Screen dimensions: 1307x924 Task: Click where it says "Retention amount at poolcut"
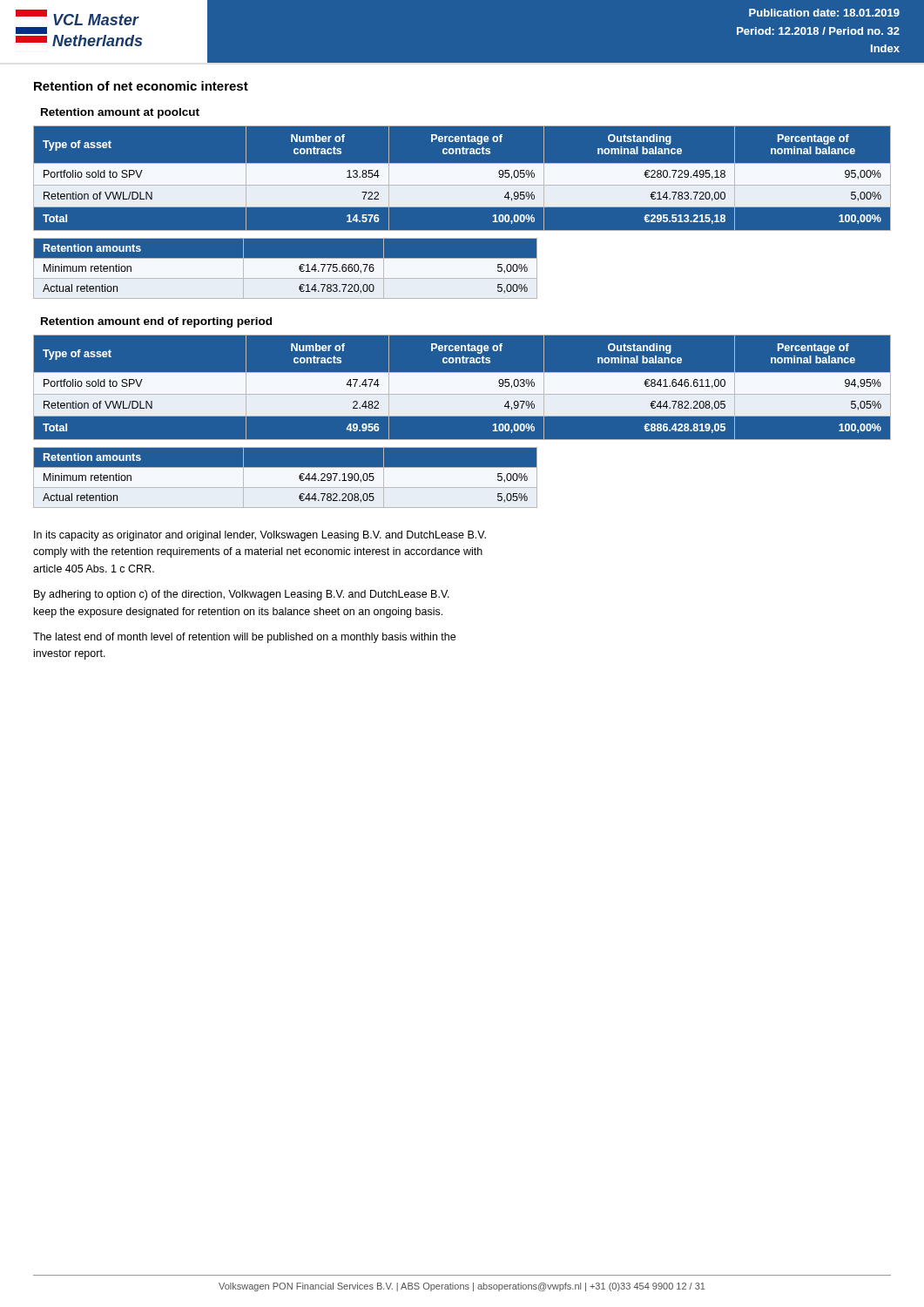click(x=120, y=112)
